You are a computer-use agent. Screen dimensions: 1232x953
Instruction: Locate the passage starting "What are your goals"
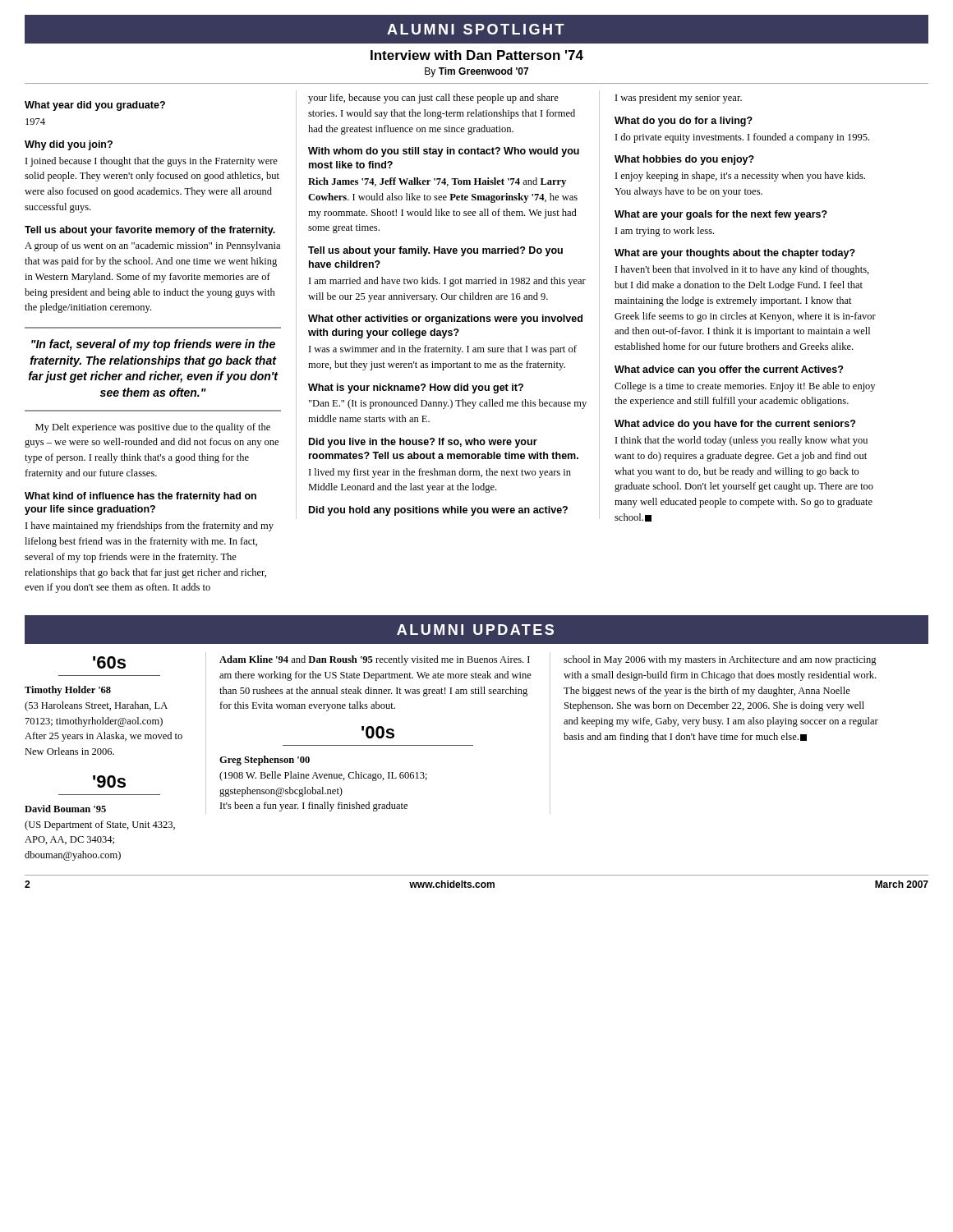(721, 214)
